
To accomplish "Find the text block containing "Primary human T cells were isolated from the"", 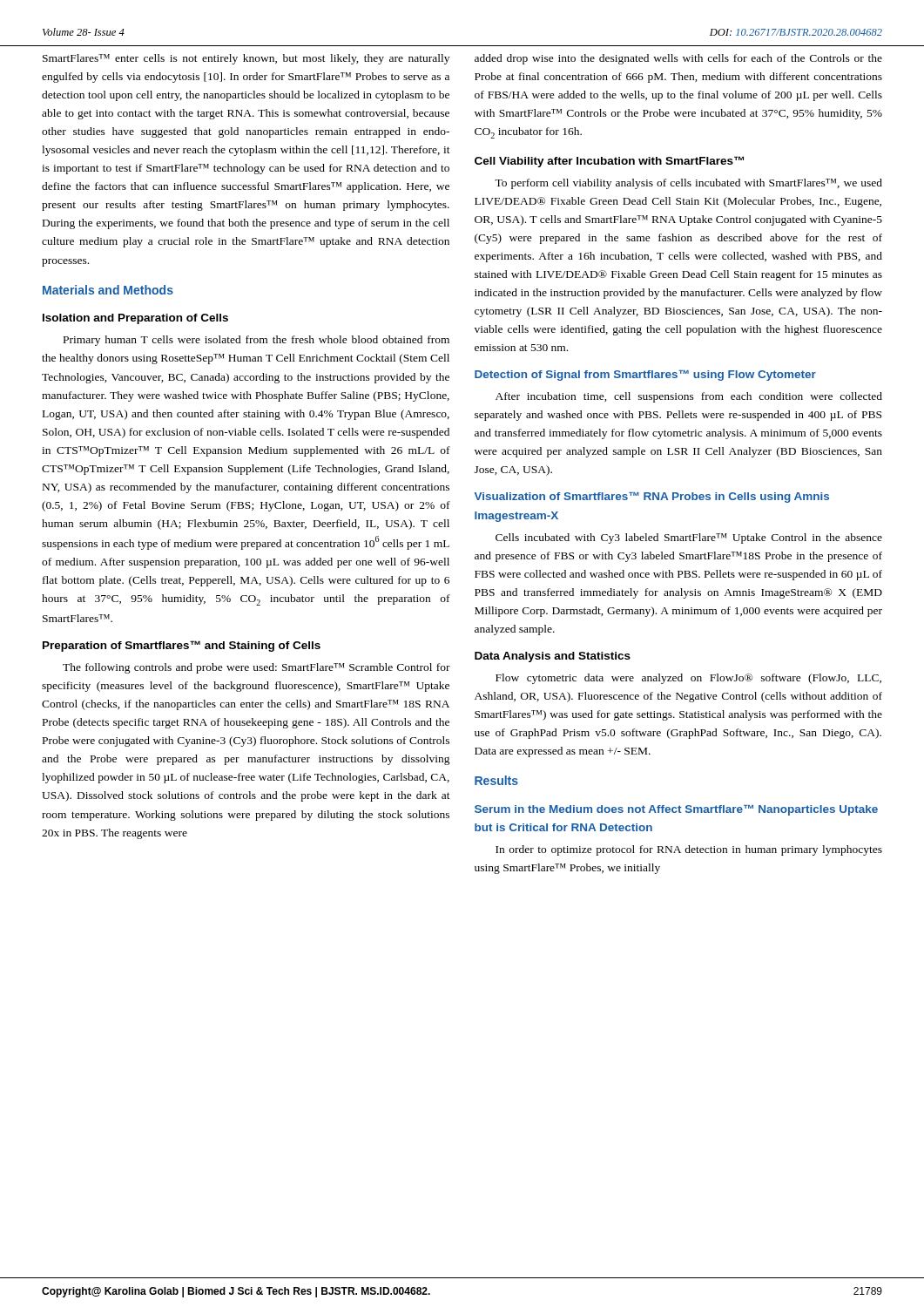I will tap(246, 479).
